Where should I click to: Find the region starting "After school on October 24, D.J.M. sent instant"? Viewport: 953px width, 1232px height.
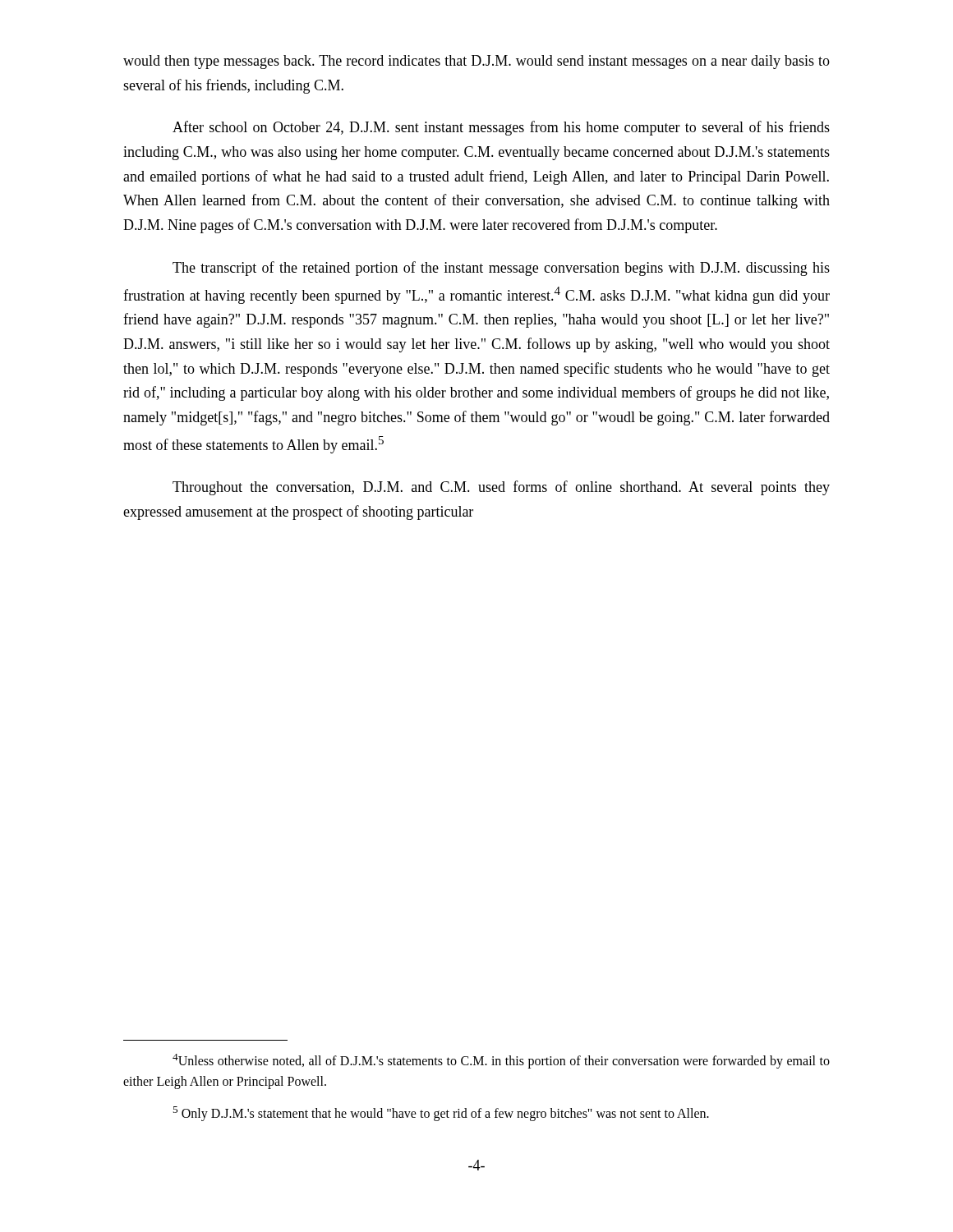476,176
